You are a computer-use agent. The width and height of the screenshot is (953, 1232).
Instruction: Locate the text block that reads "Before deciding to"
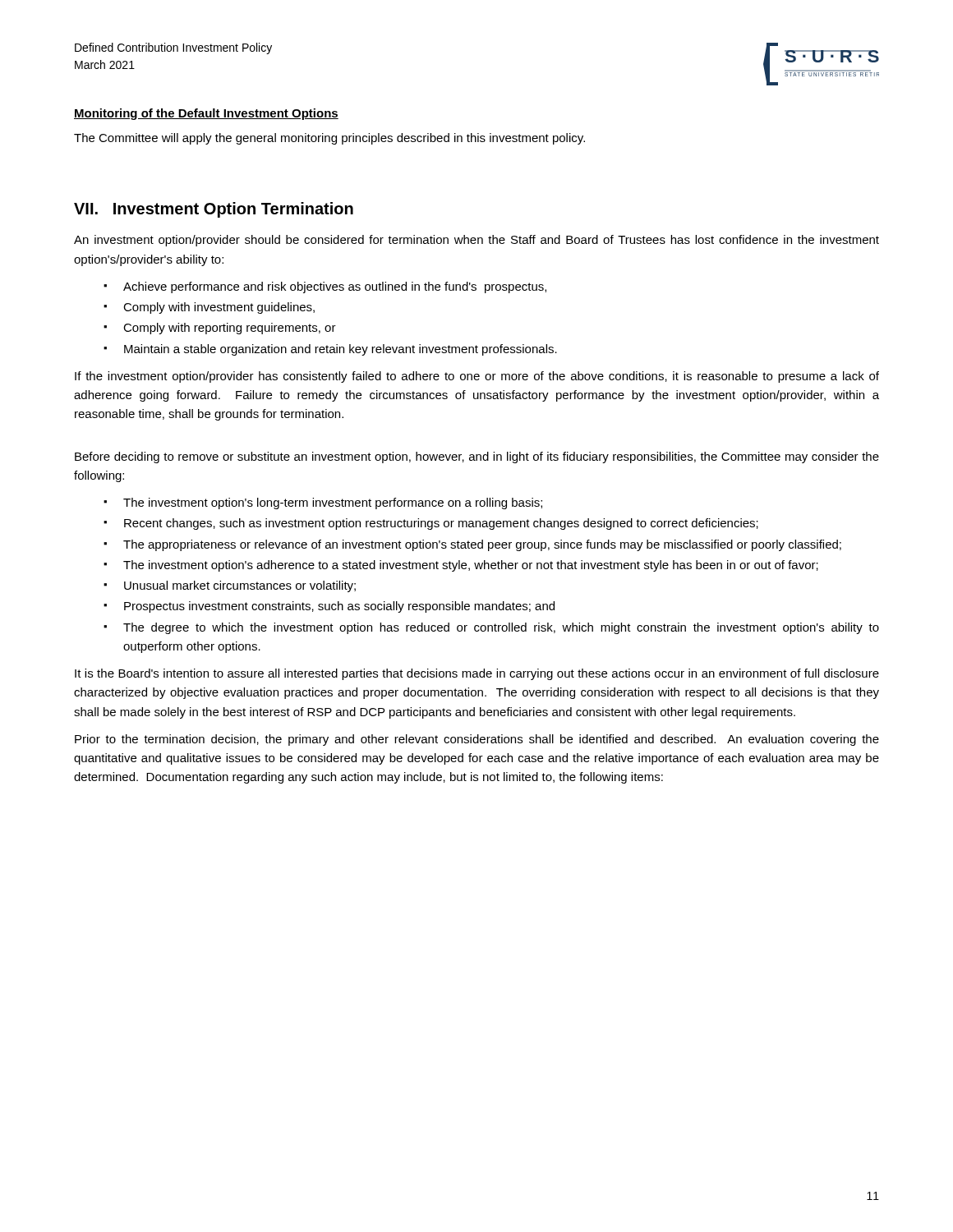coord(476,465)
